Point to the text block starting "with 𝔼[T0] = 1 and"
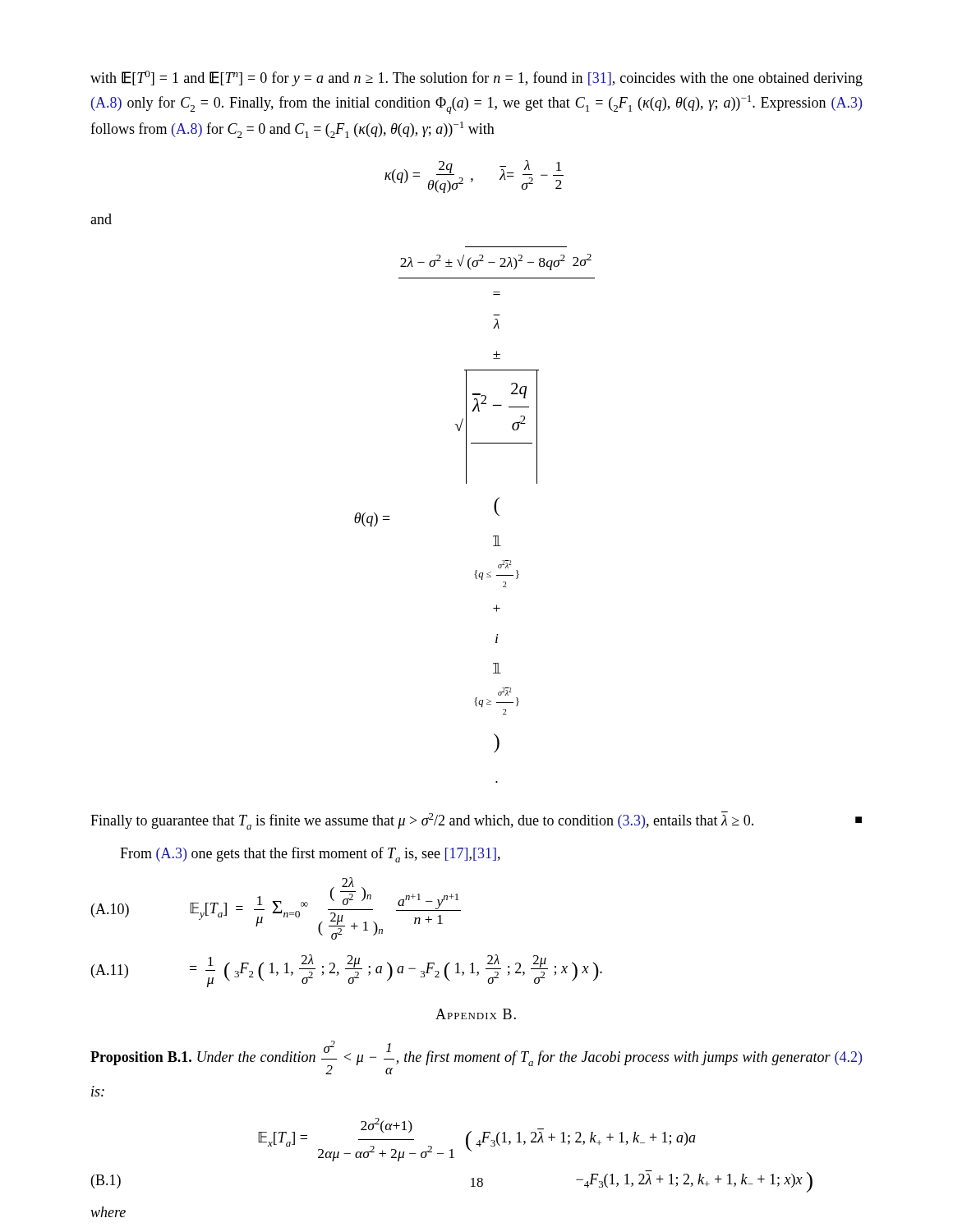 click(476, 104)
